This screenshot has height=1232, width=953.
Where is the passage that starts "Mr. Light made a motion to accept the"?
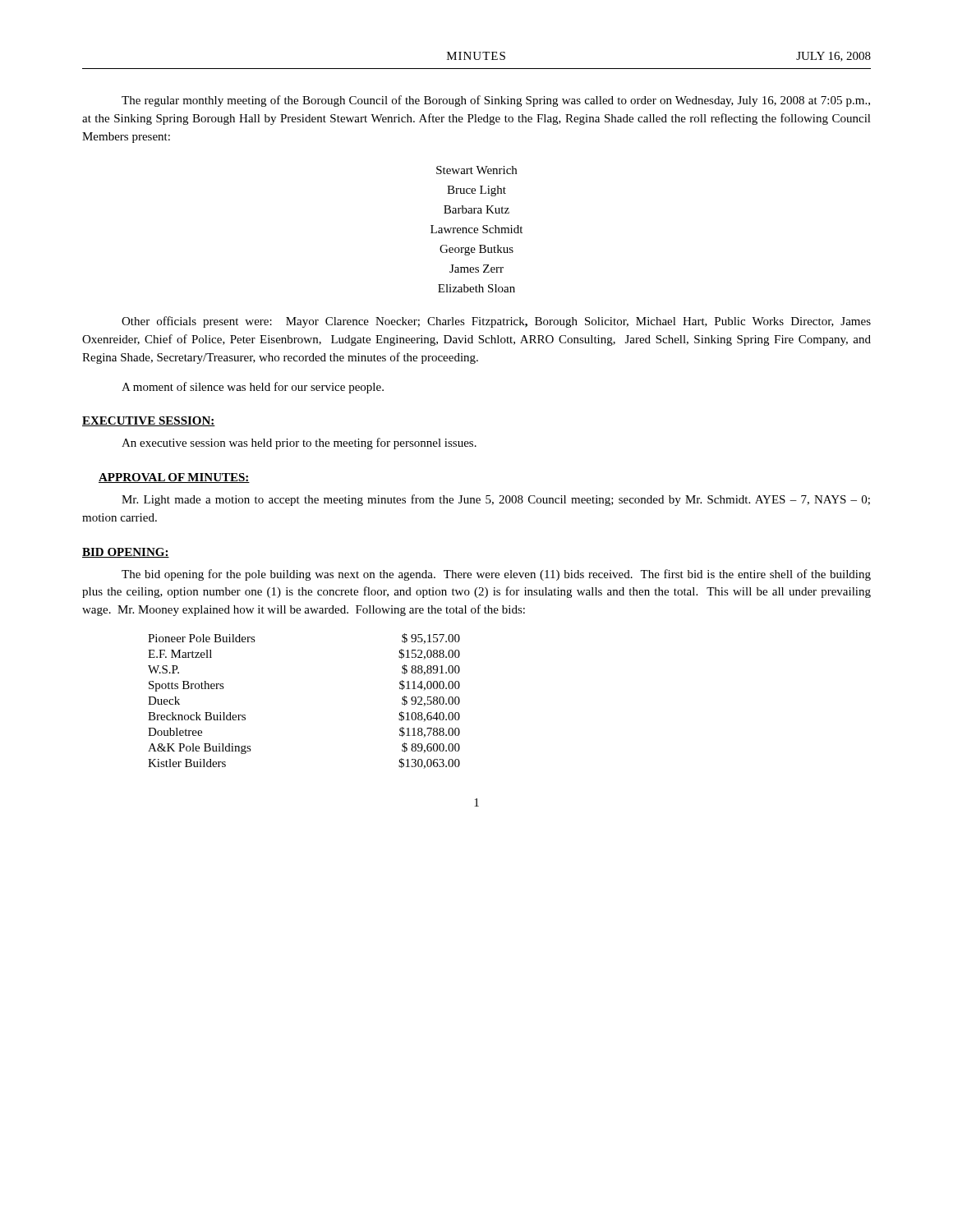click(476, 508)
